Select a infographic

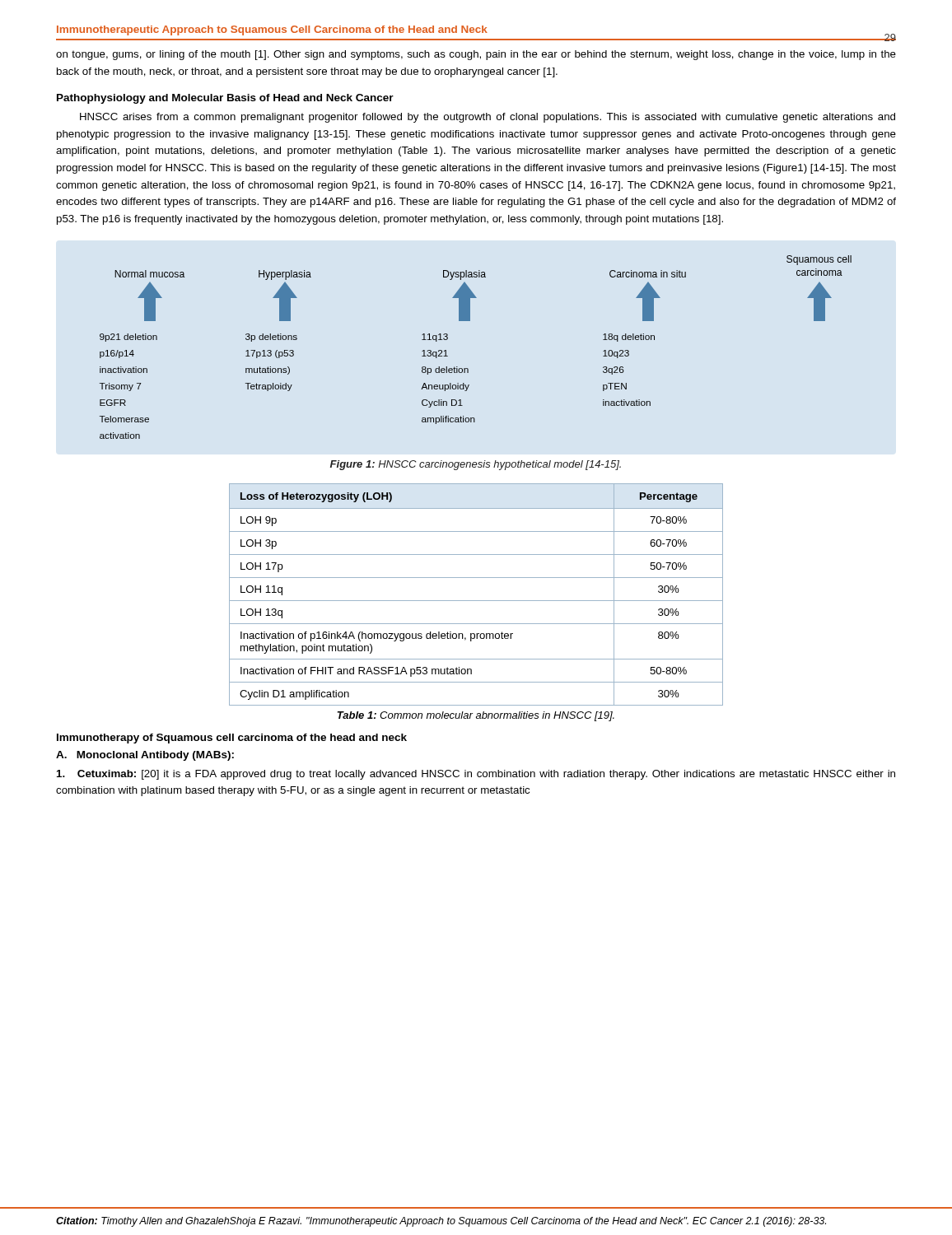[476, 347]
